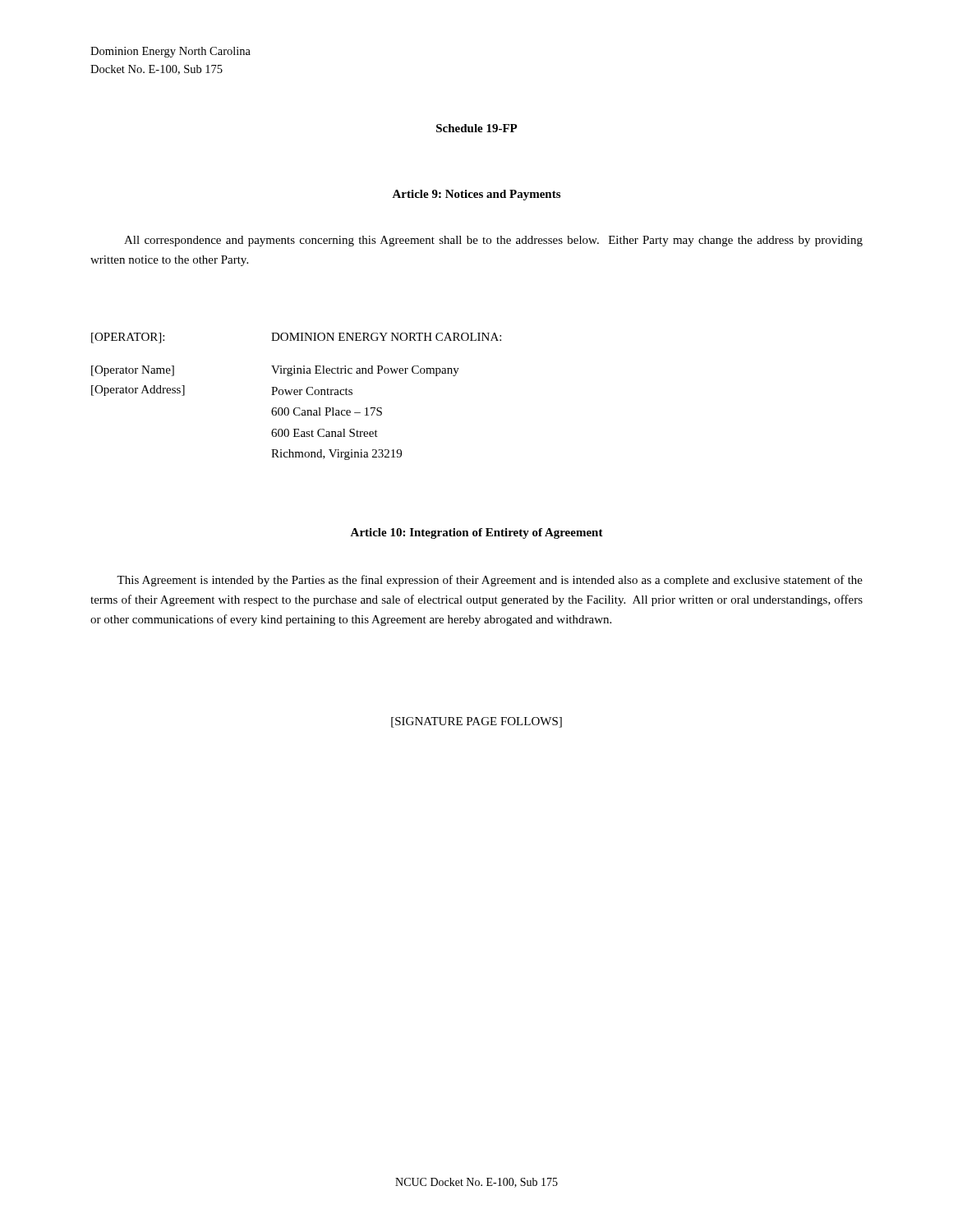Locate the element starting "This Agreement is intended by the Parties as"
The image size is (953, 1232).
coord(476,600)
